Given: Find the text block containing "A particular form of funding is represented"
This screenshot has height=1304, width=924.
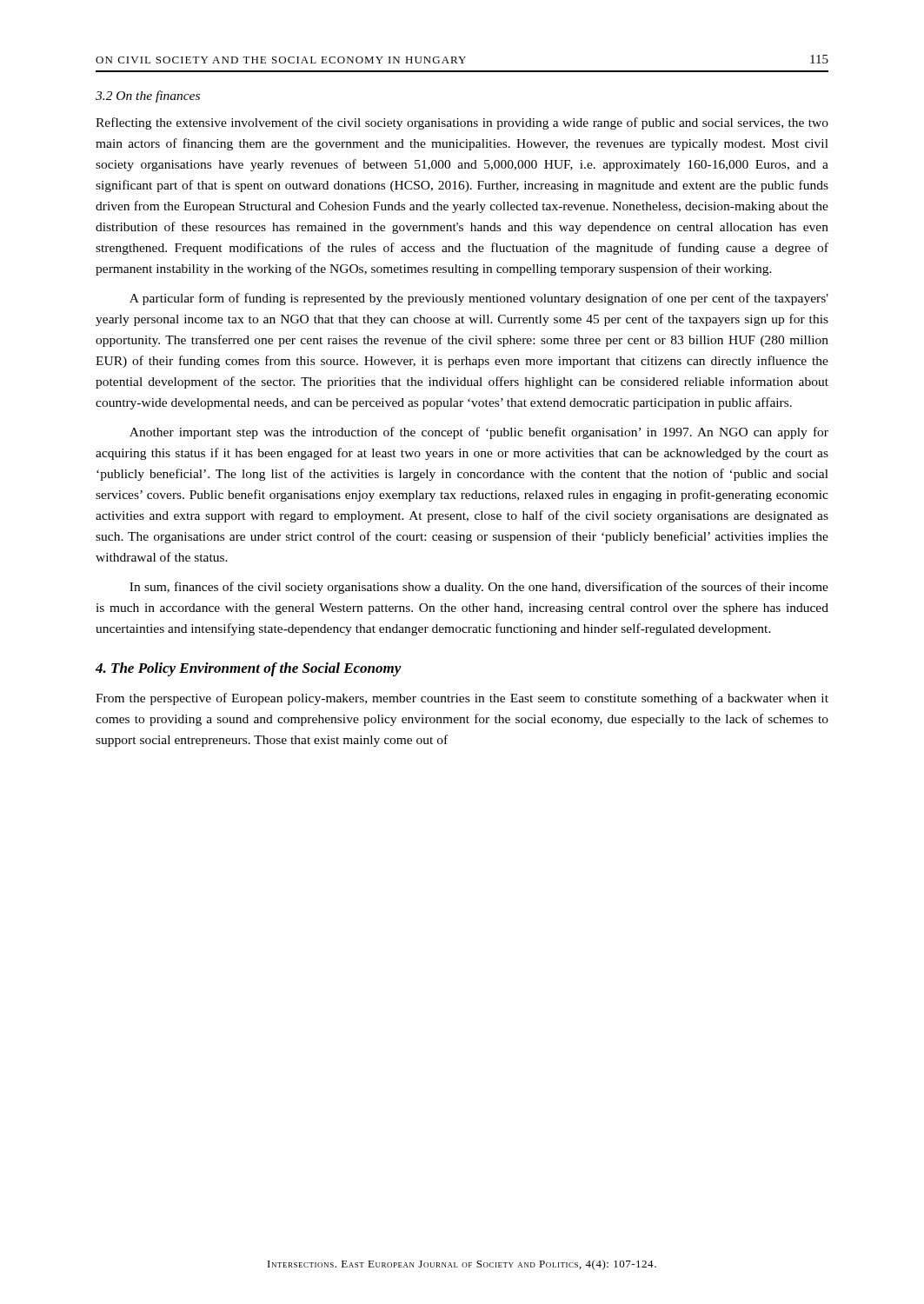Looking at the screenshot, I should pos(462,350).
